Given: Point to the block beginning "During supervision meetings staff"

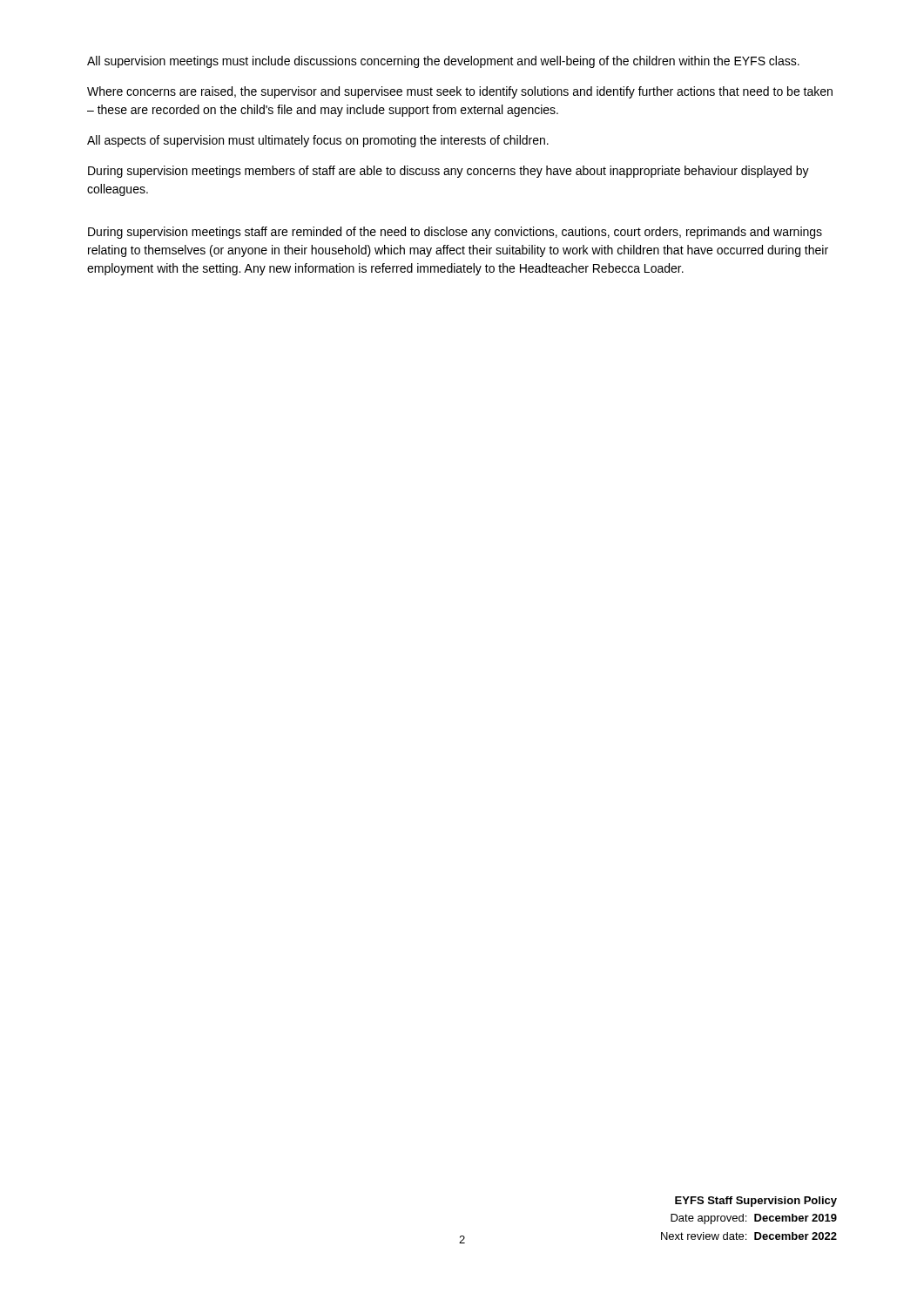Looking at the screenshot, I should click(458, 250).
